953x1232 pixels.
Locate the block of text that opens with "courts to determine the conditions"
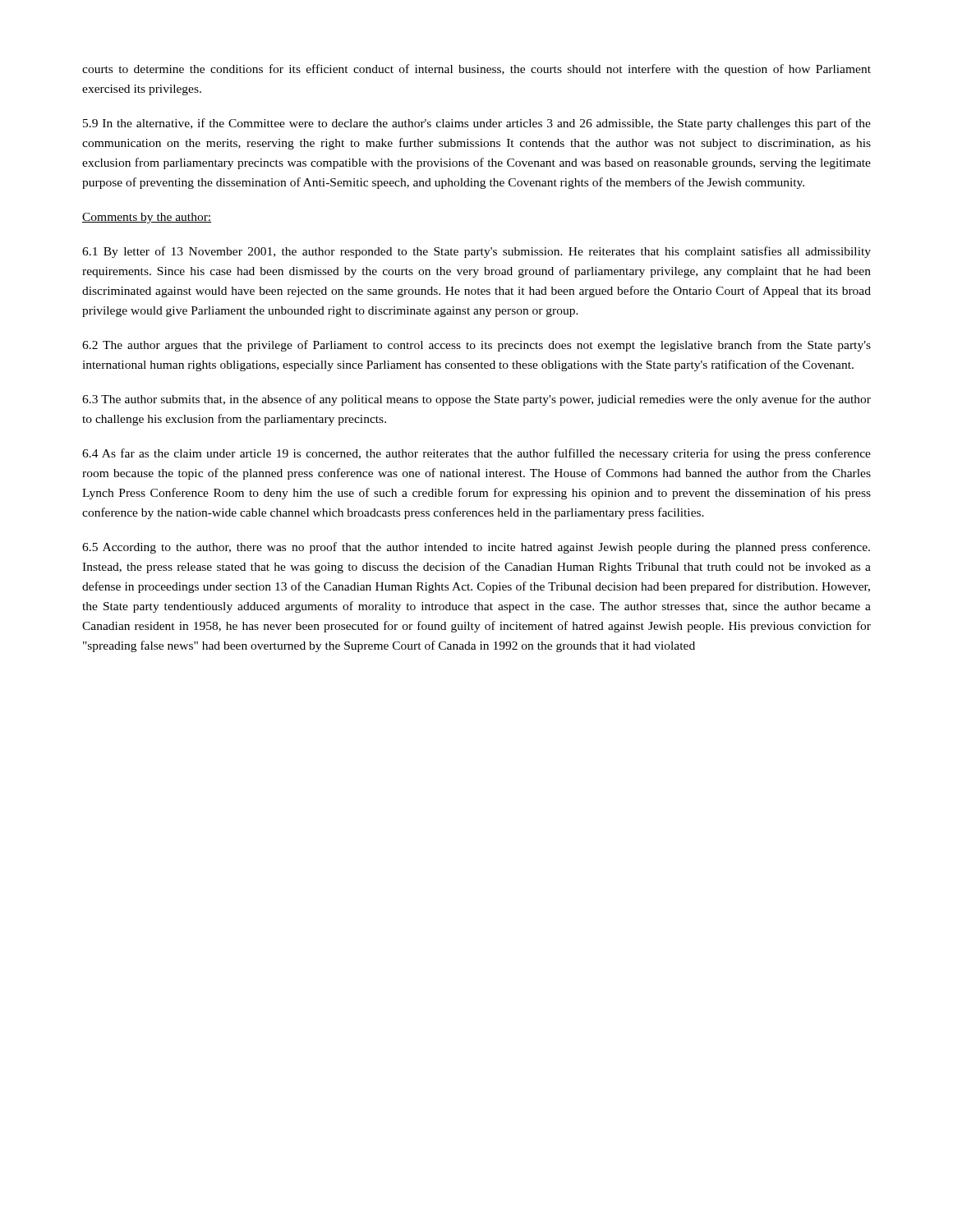pyautogui.click(x=476, y=78)
